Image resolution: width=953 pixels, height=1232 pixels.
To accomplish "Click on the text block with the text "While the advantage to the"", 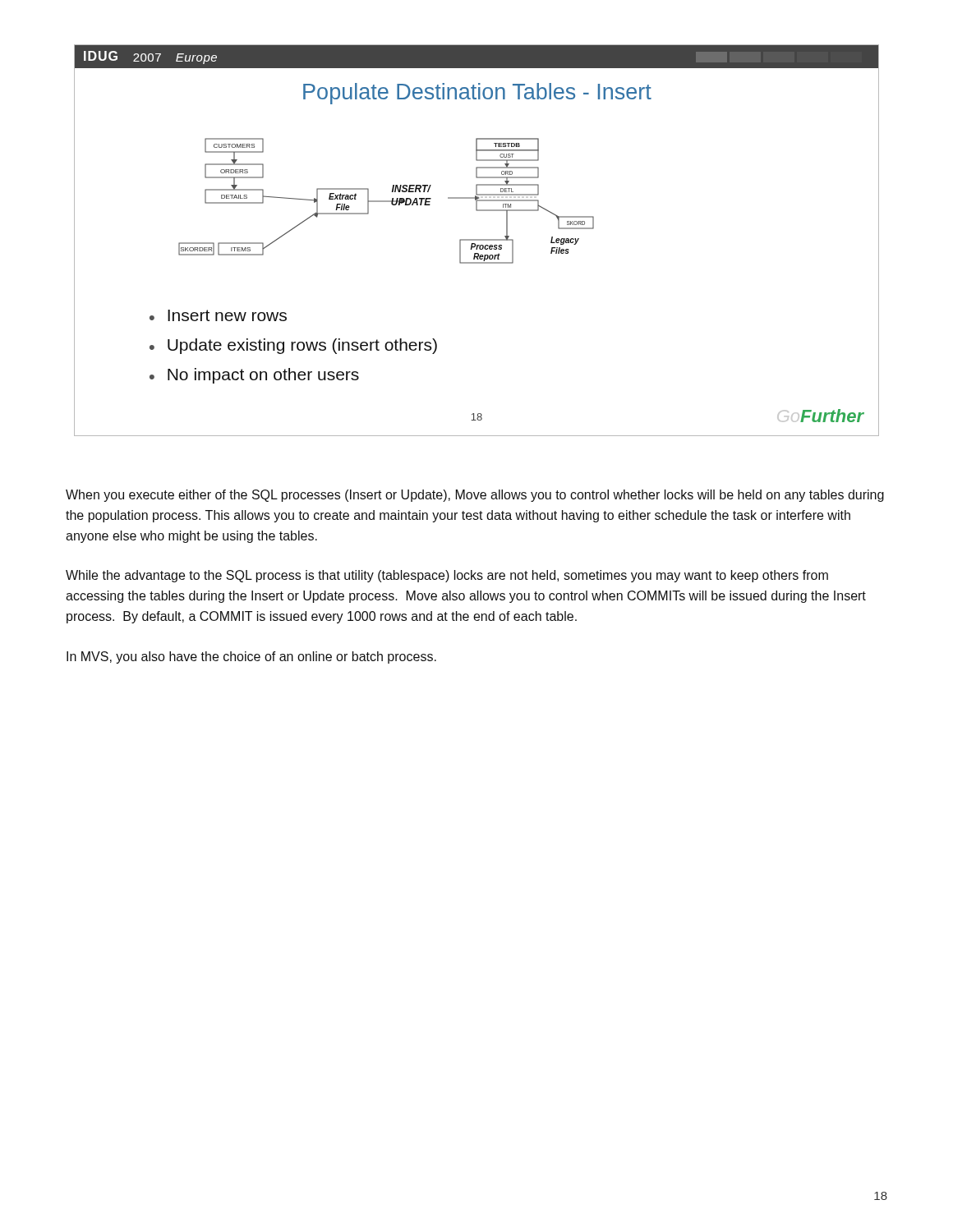I will point(466,596).
